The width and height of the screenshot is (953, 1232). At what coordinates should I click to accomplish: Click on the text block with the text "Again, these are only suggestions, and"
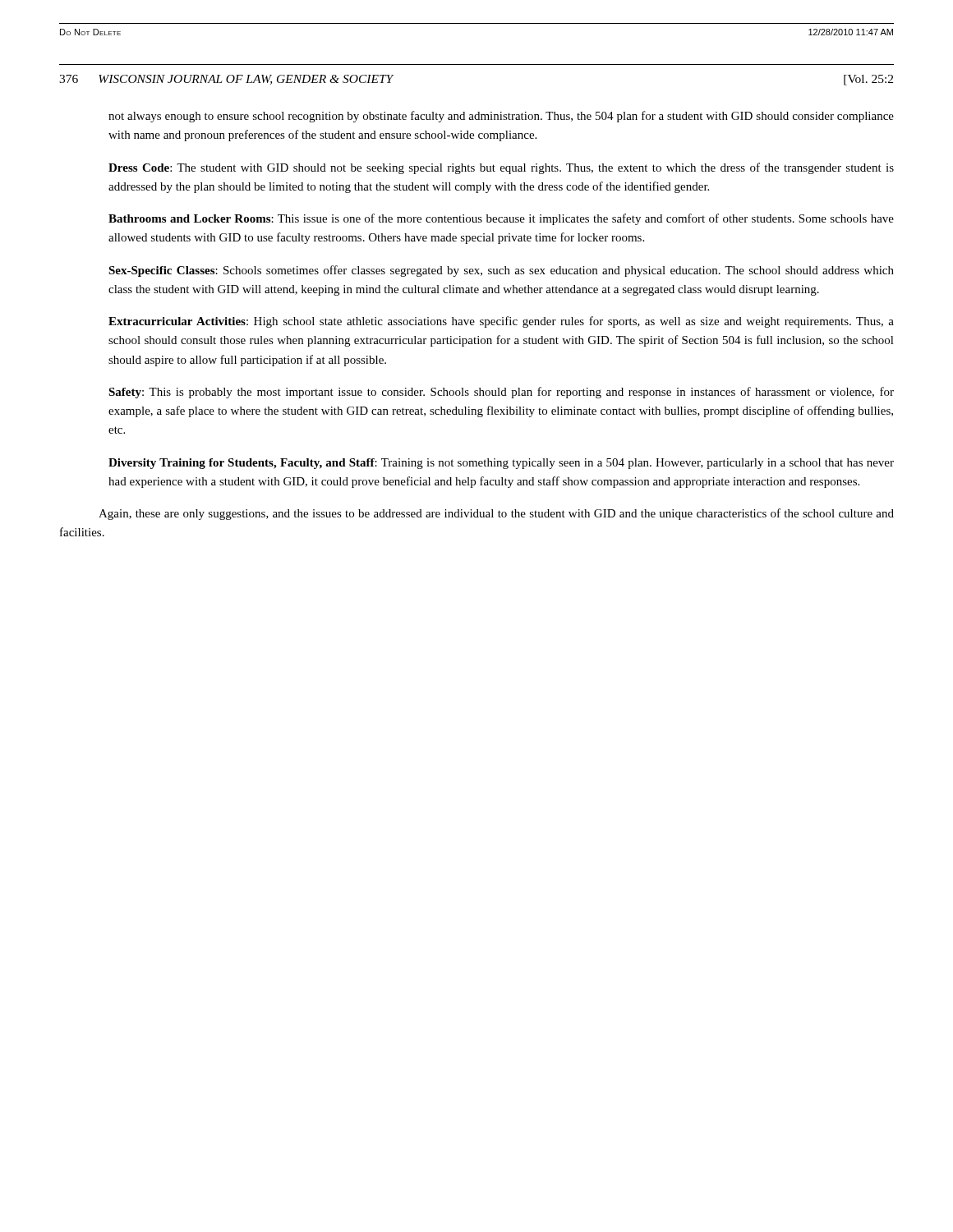pyautogui.click(x=476, y=523)
